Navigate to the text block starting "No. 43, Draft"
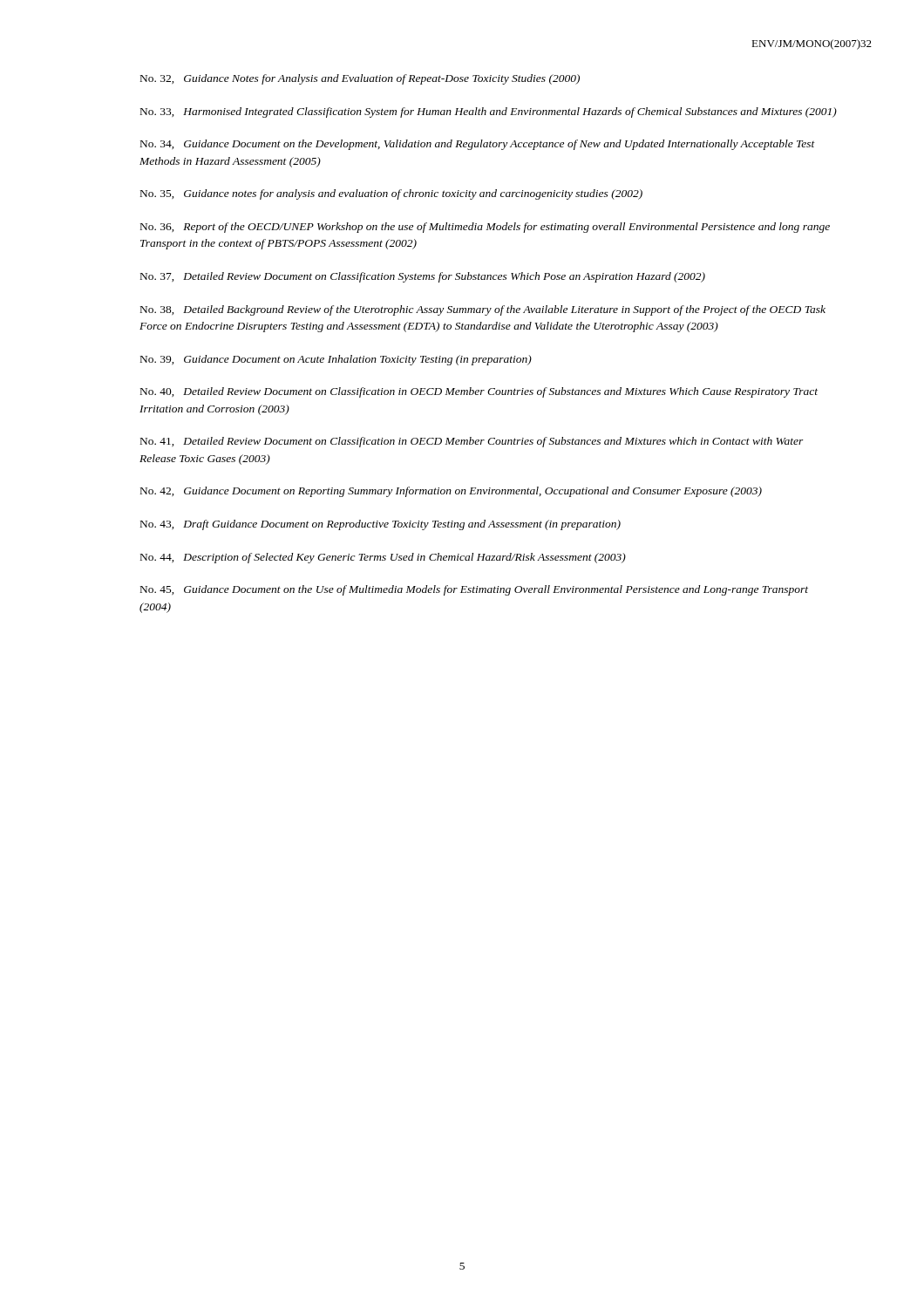 [380, 524]
